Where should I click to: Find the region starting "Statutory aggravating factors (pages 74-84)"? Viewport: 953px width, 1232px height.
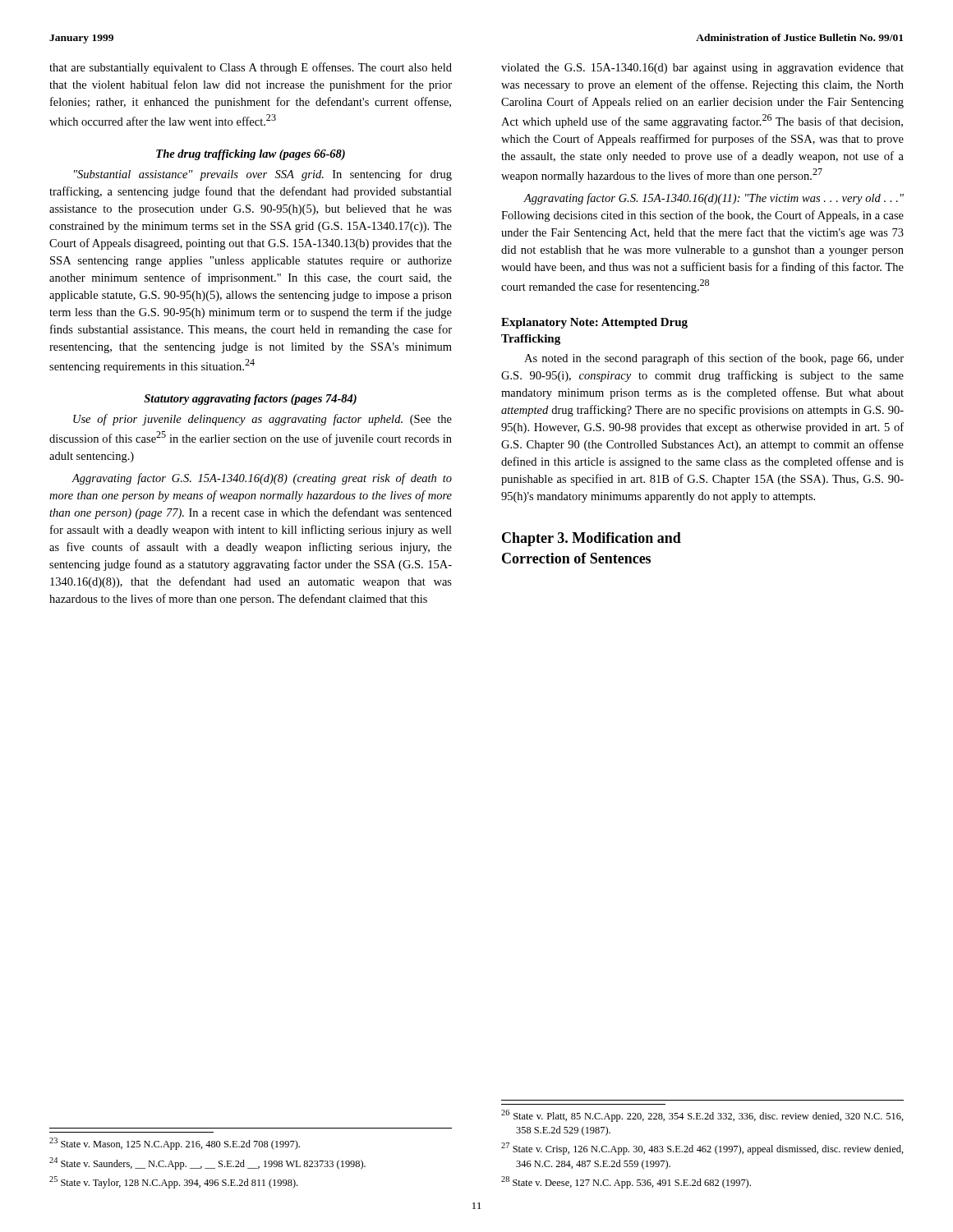pos(251,398)
